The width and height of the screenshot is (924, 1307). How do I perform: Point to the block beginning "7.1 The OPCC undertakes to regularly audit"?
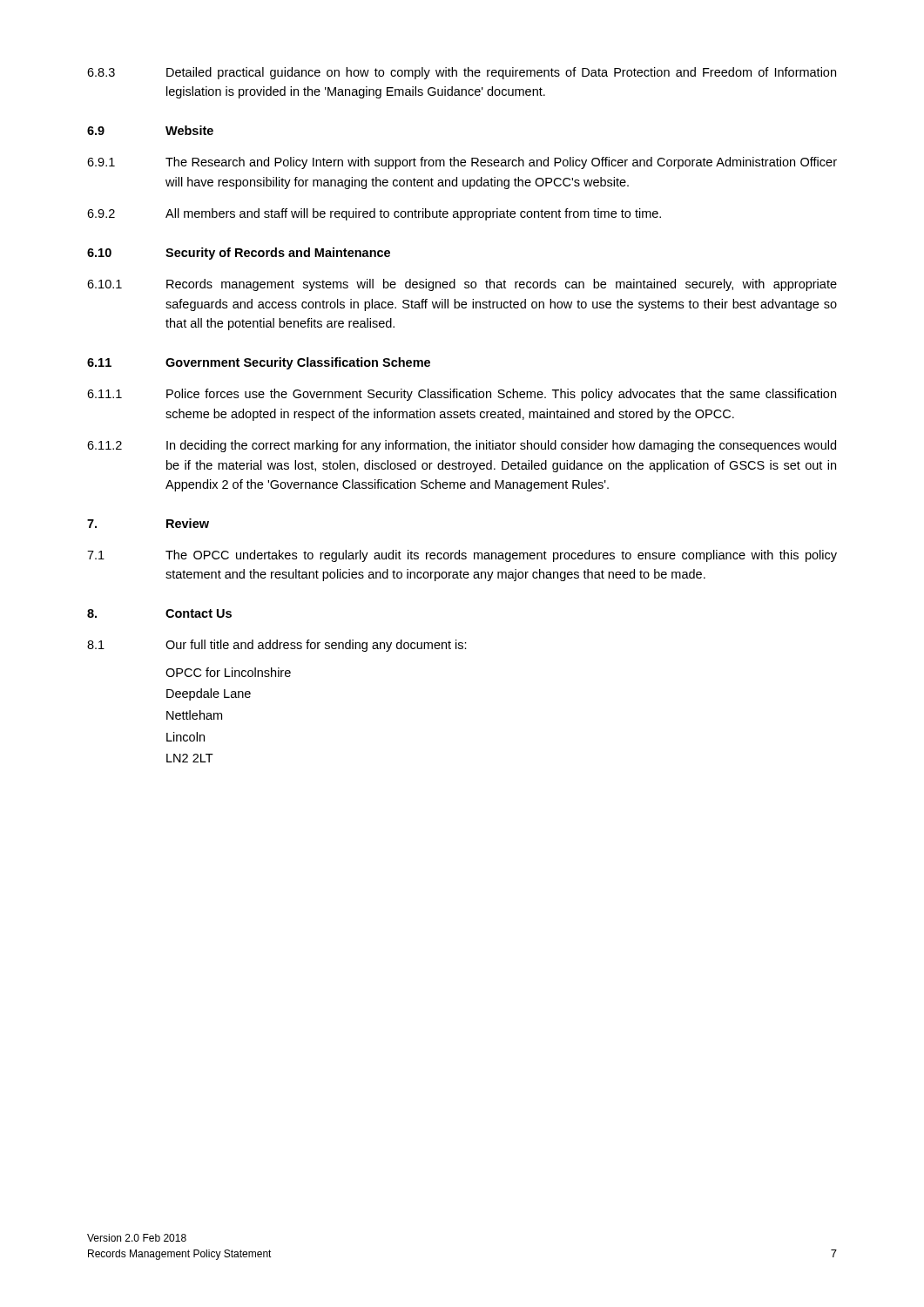tap(462, 565)
